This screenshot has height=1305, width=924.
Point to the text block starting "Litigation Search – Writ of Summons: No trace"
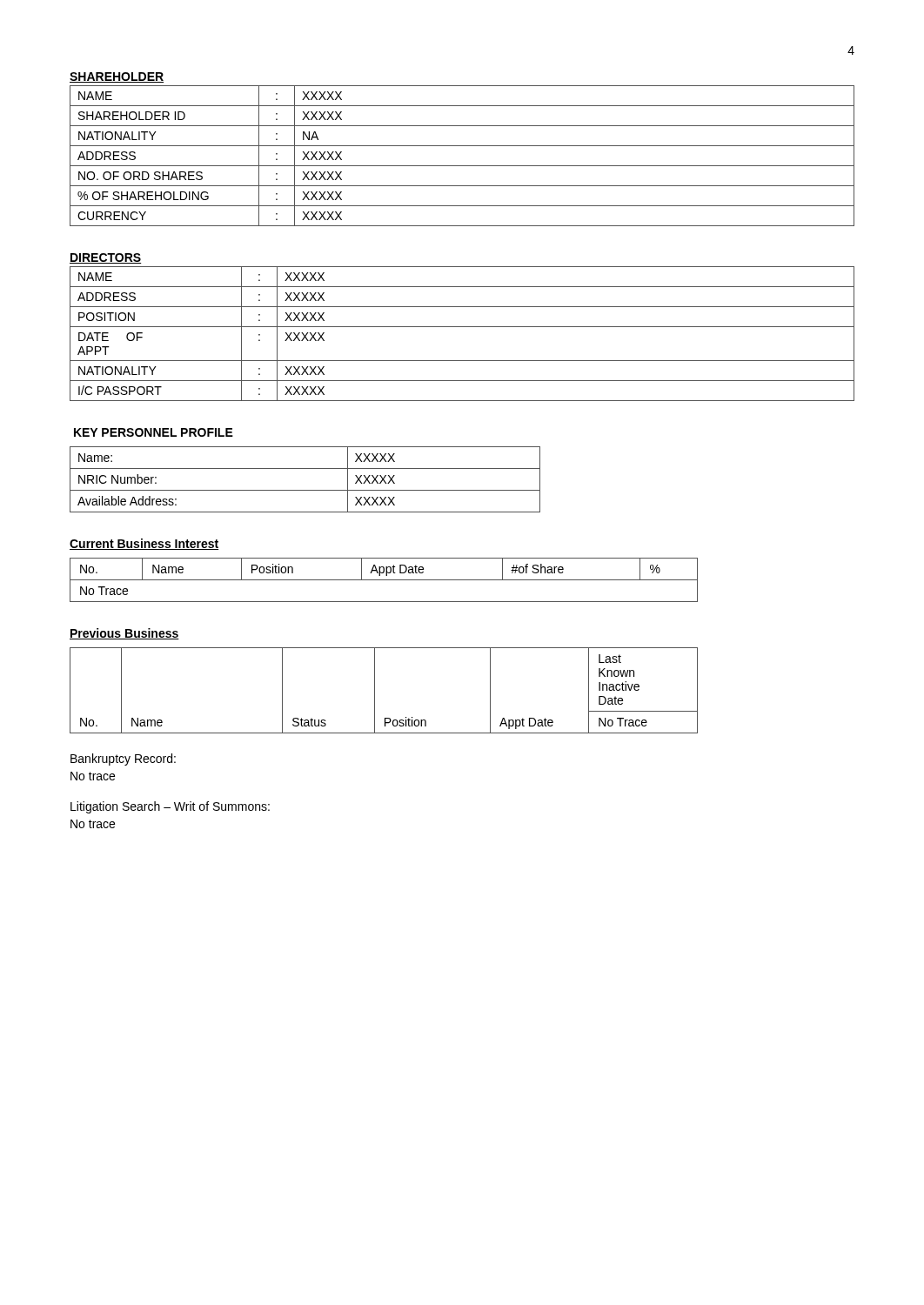170,815
